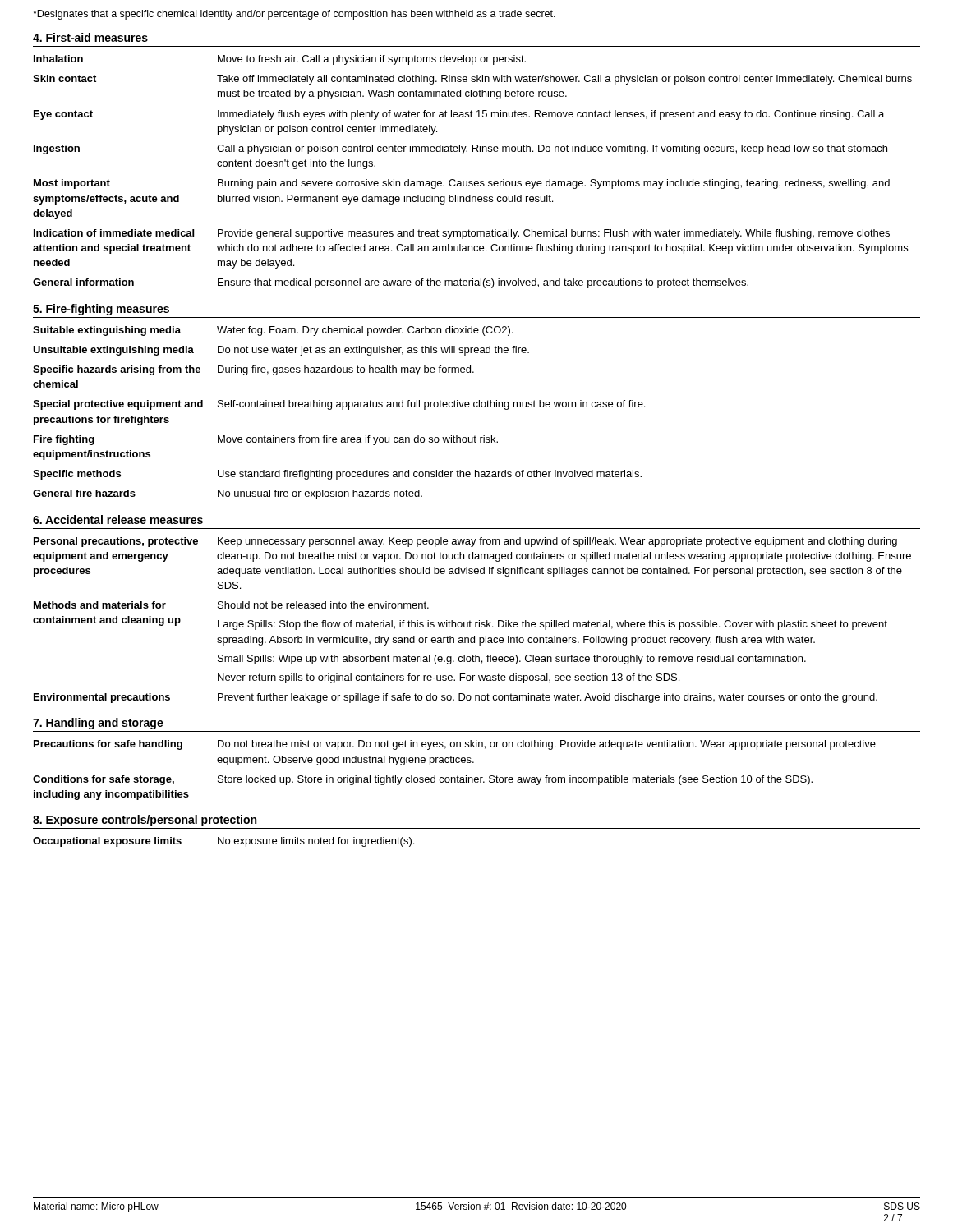953x1232 pixels.
Task: Point to the block starting "4. First-aid measures"
Action: [90, 38]
